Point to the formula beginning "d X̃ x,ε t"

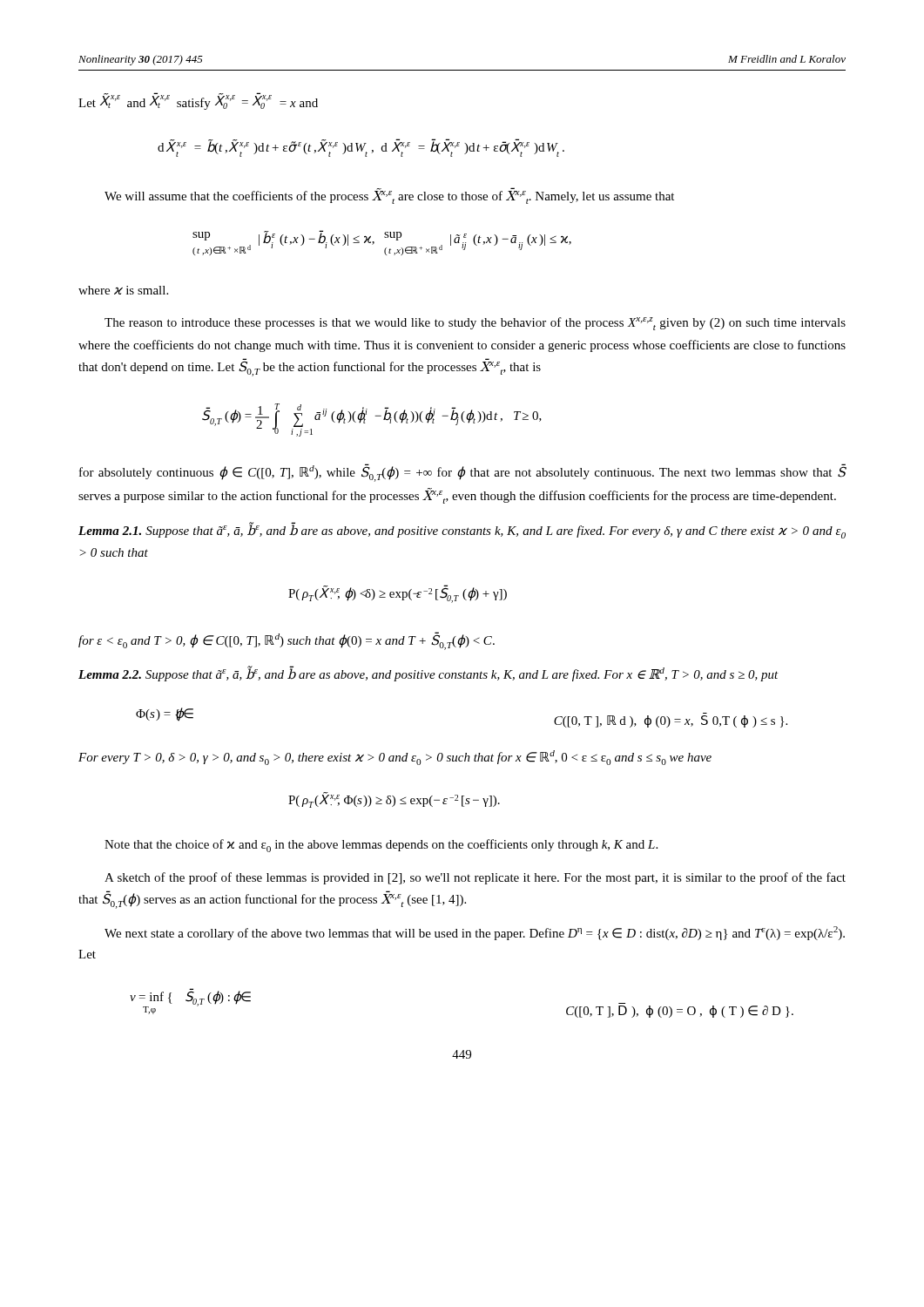click(462, 146)
